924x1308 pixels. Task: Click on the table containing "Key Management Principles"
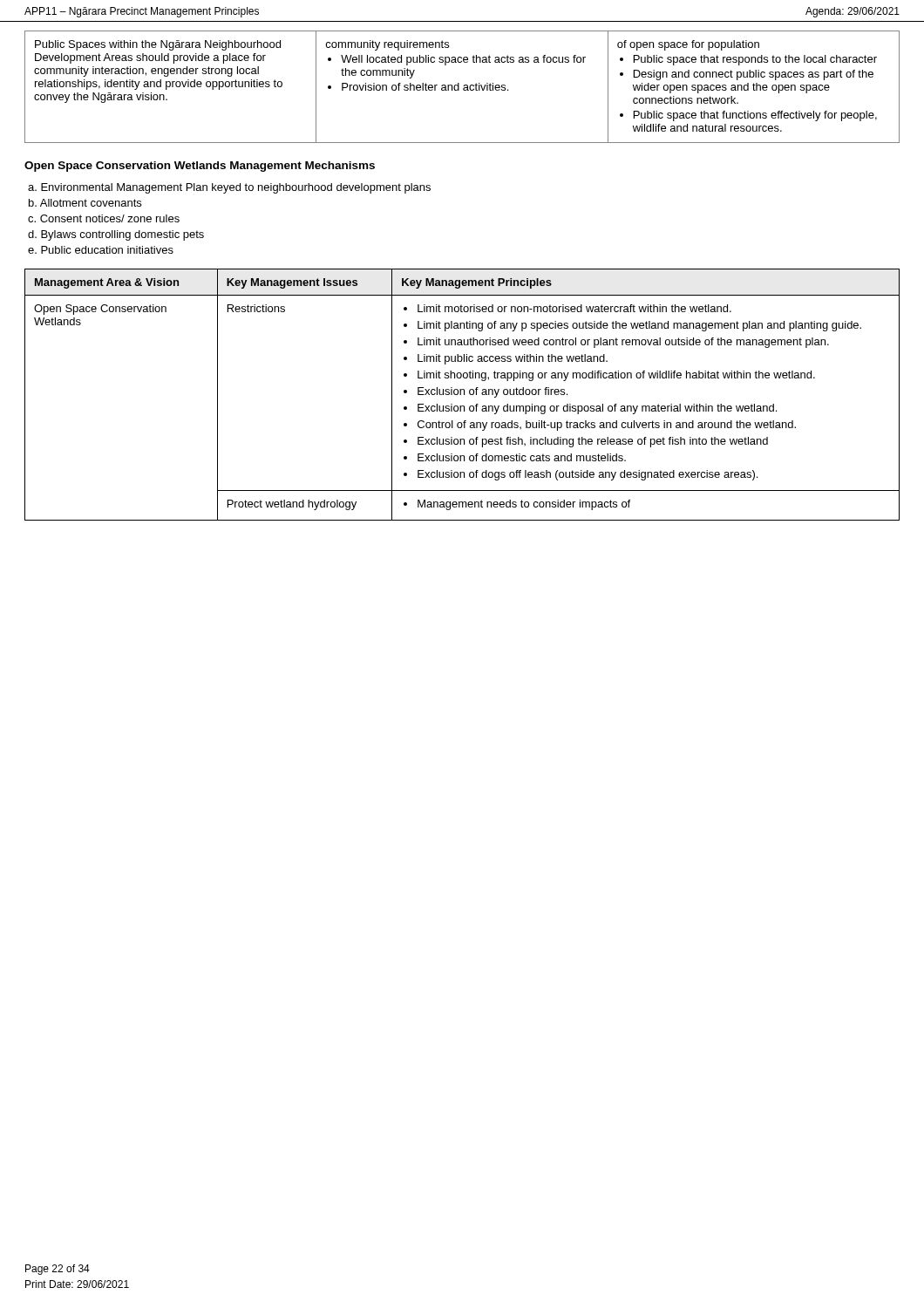[462, 395]
